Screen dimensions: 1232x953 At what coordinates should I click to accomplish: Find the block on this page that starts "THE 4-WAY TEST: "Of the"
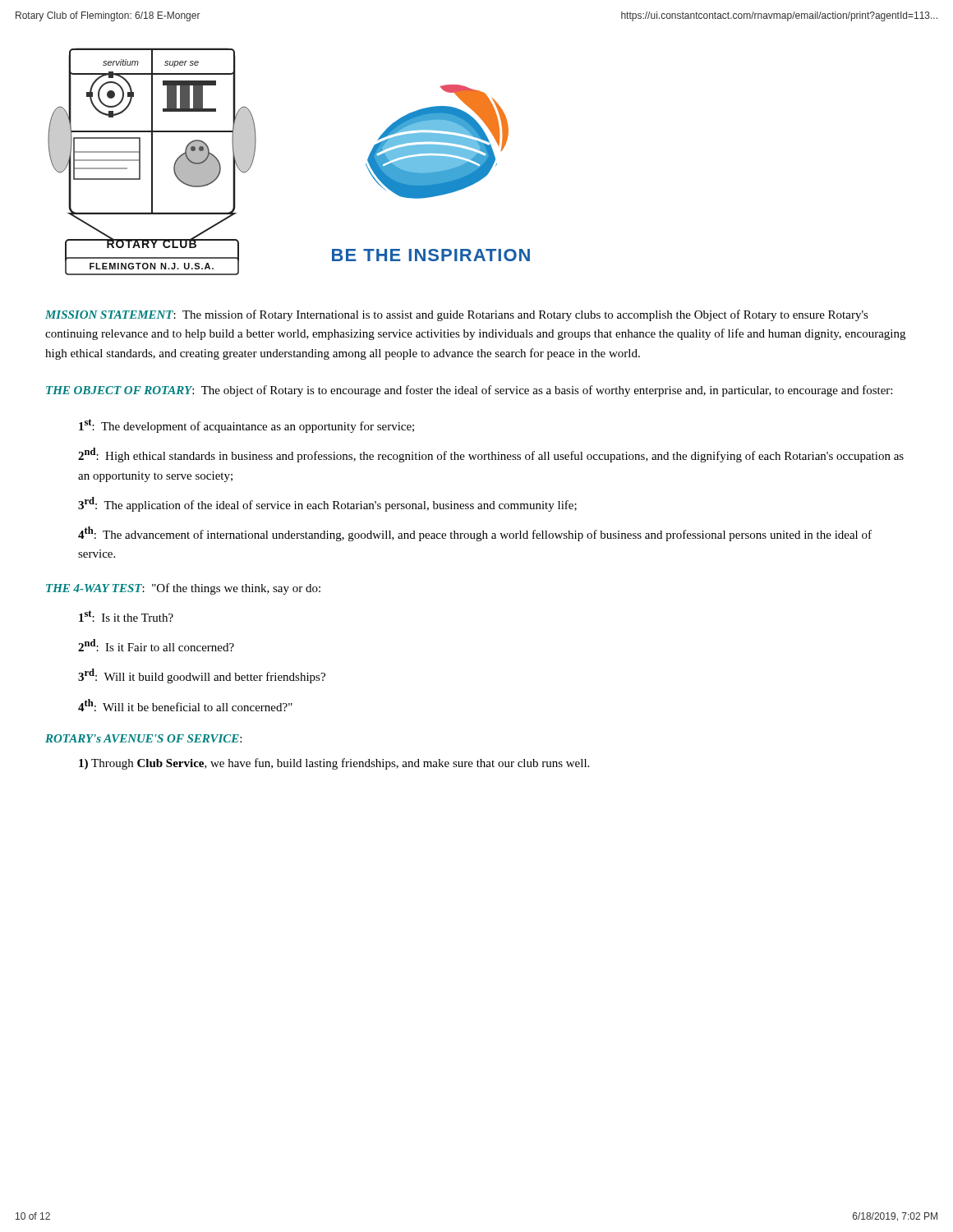coord(183,588)
